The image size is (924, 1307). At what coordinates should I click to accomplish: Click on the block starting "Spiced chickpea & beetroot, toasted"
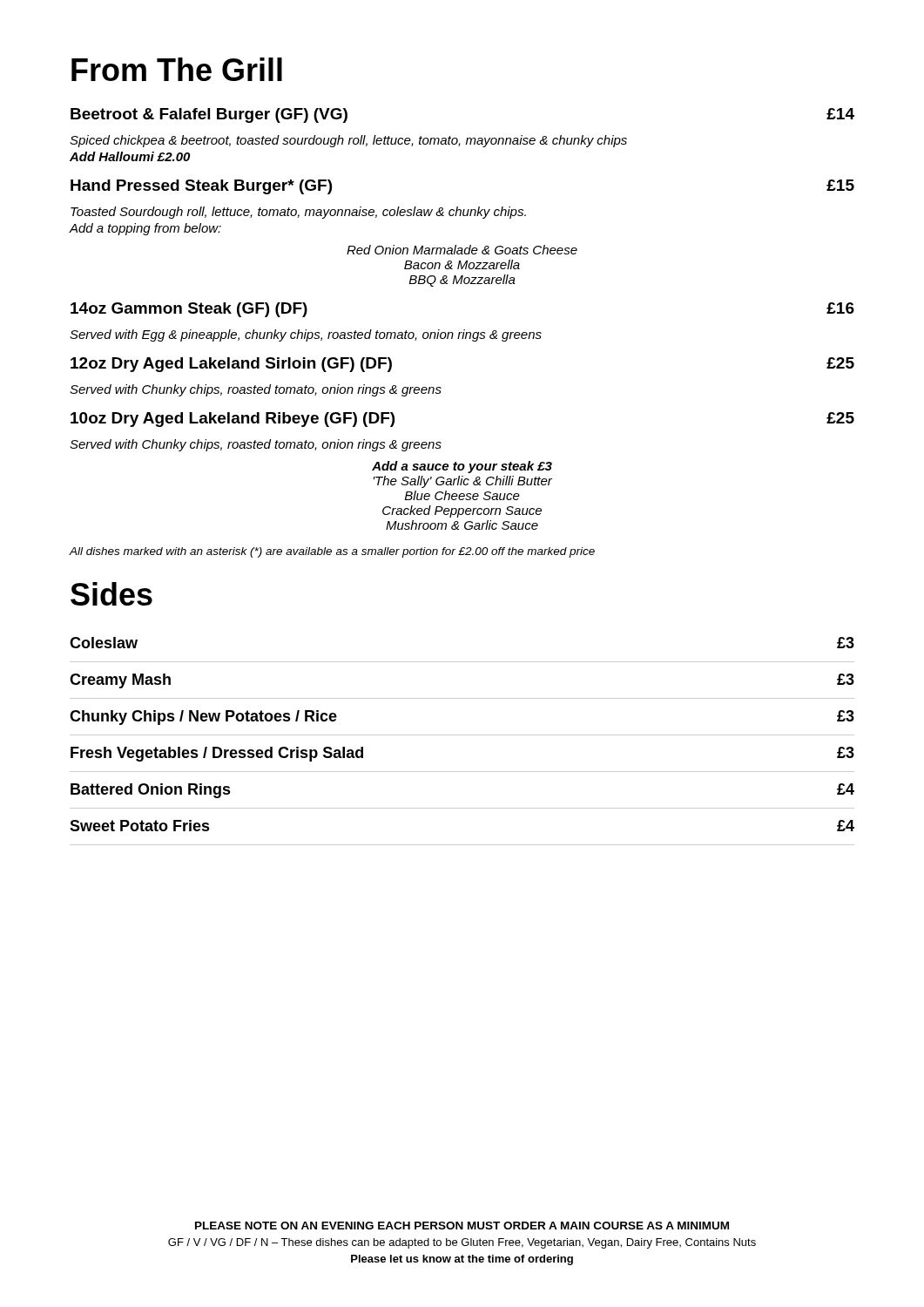tap(462, 140)
